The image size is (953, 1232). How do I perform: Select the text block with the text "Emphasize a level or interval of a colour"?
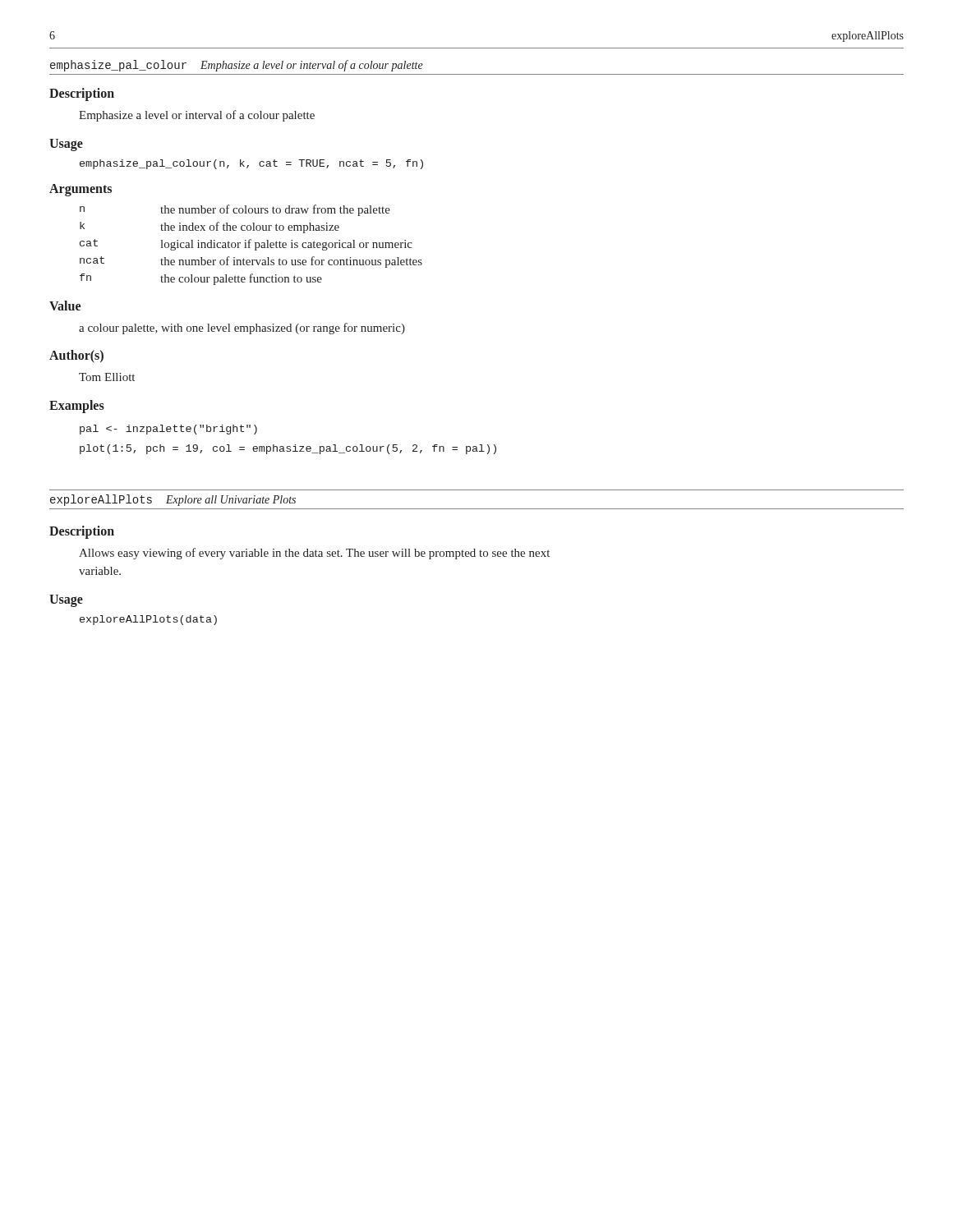[x=197, y=115]
